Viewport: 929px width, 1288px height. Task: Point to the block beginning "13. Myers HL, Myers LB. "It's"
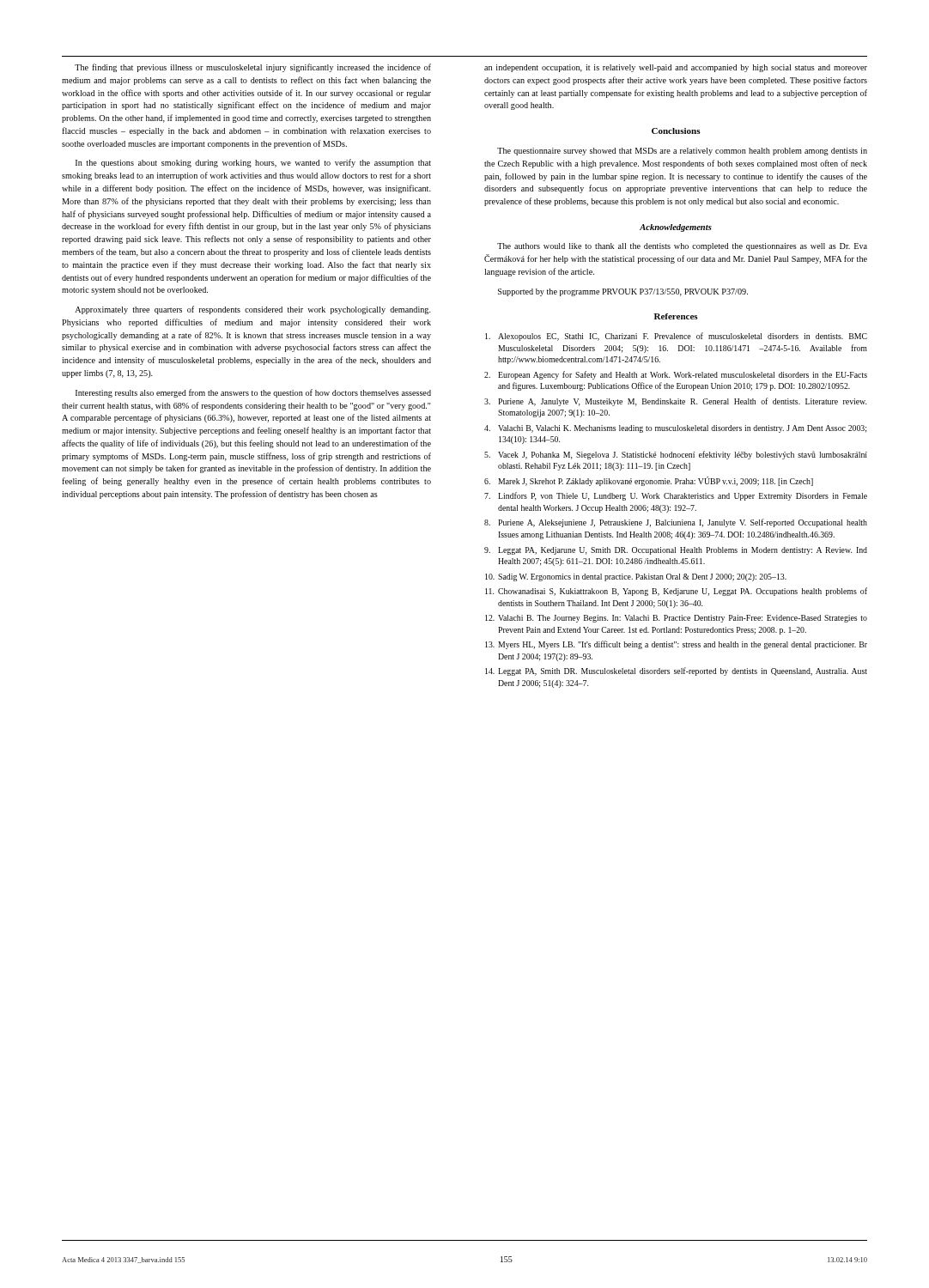(x=676, y=651)
